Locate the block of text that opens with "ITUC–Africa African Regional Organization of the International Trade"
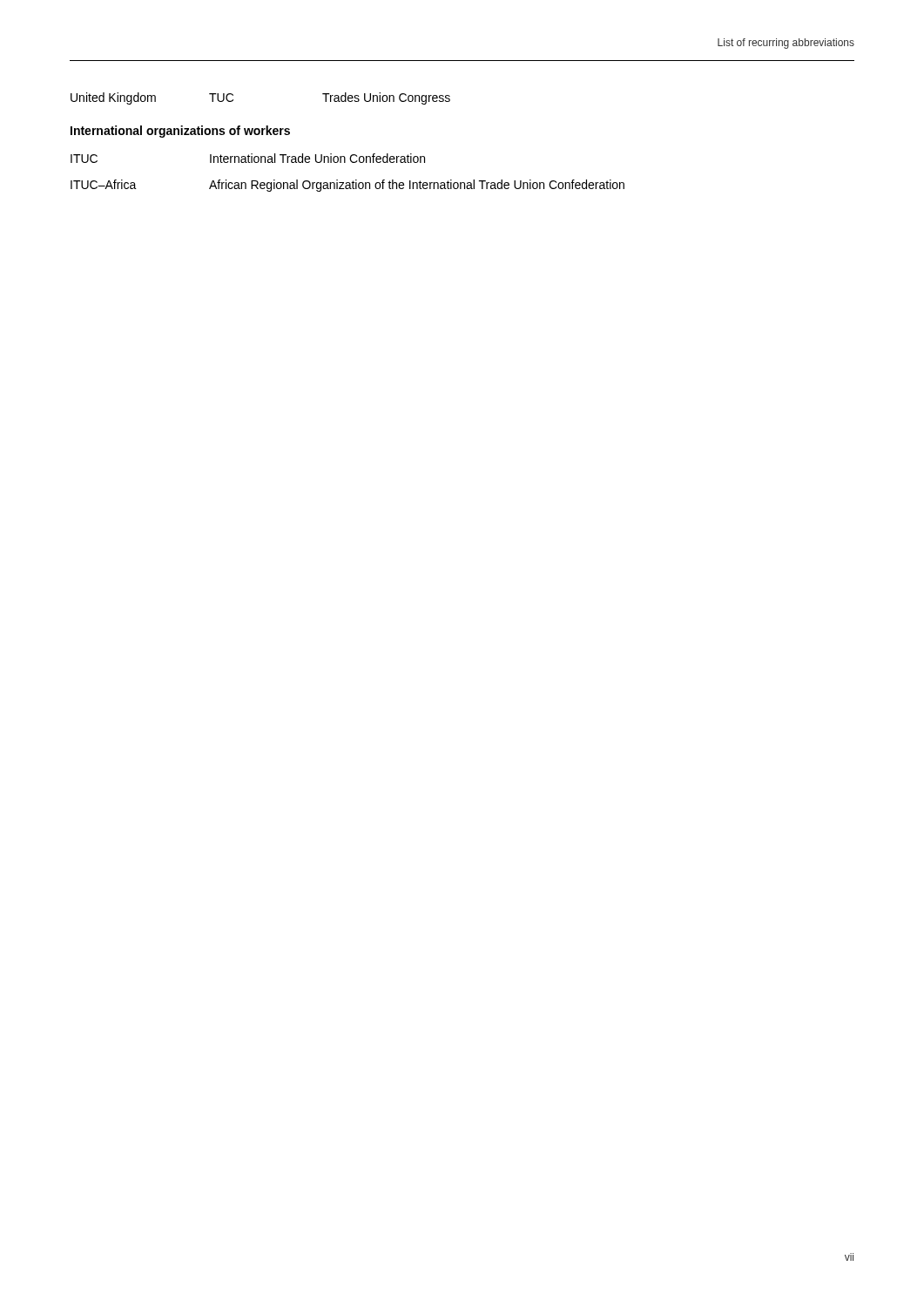This screenshot has width=924, height=1307. [462, 185]
